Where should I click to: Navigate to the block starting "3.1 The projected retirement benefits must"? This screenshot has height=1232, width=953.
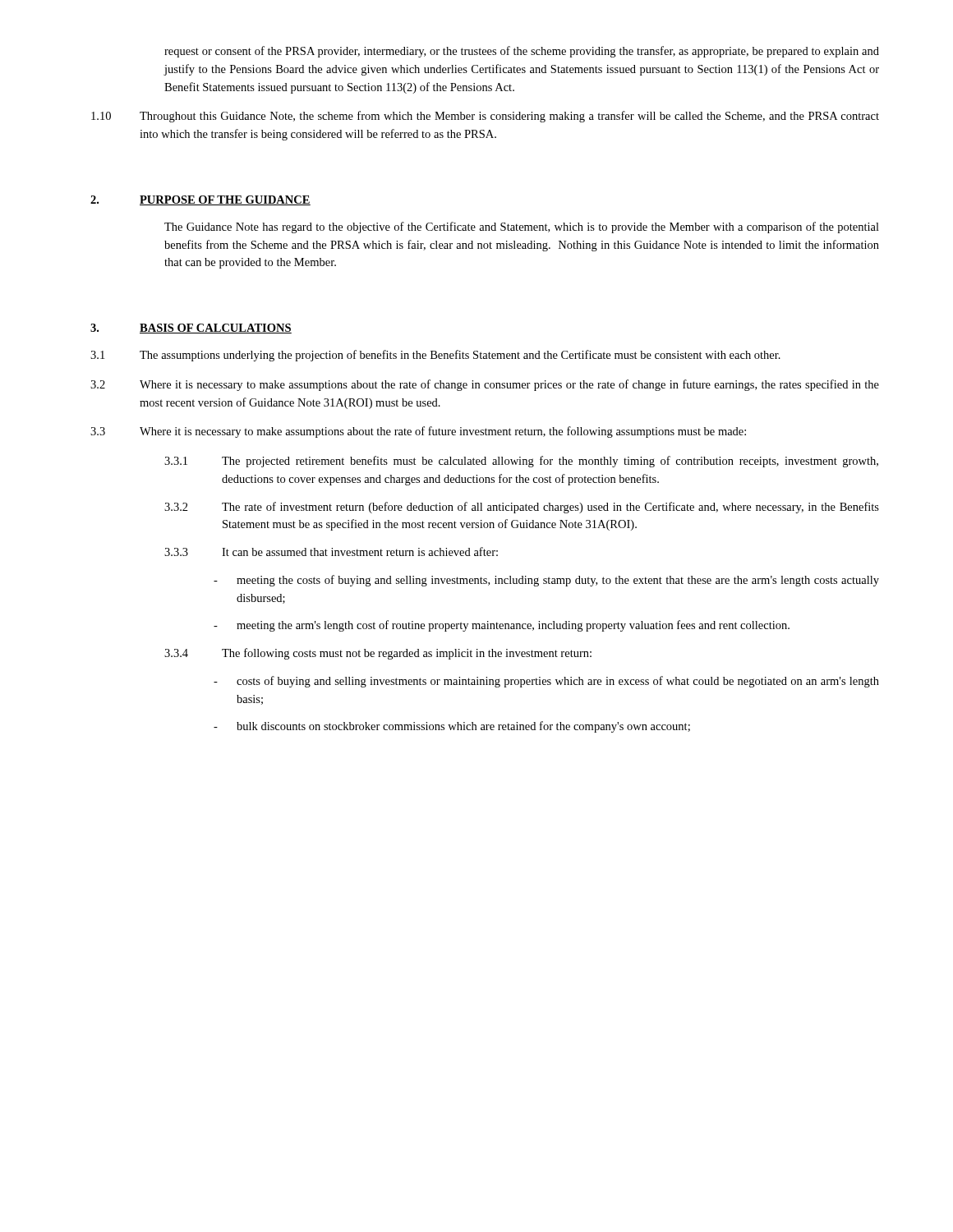pyautogui.click(x=522, y=470)
